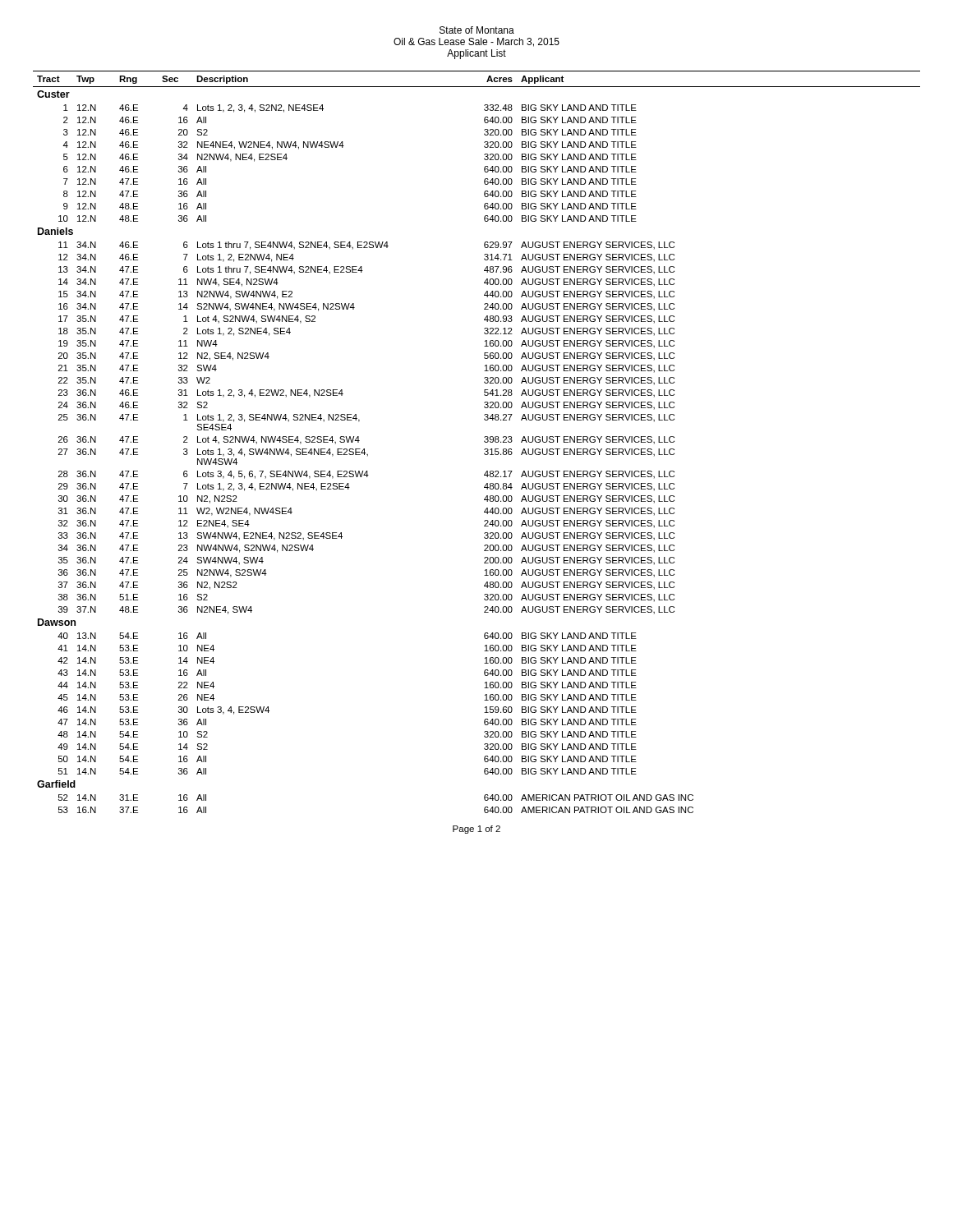Viewport: 953px width, 1232px height.
Task: Locate the element starting "State of Montana Oil & Gas Lease Sale"
Action: [x=476, y=42]
